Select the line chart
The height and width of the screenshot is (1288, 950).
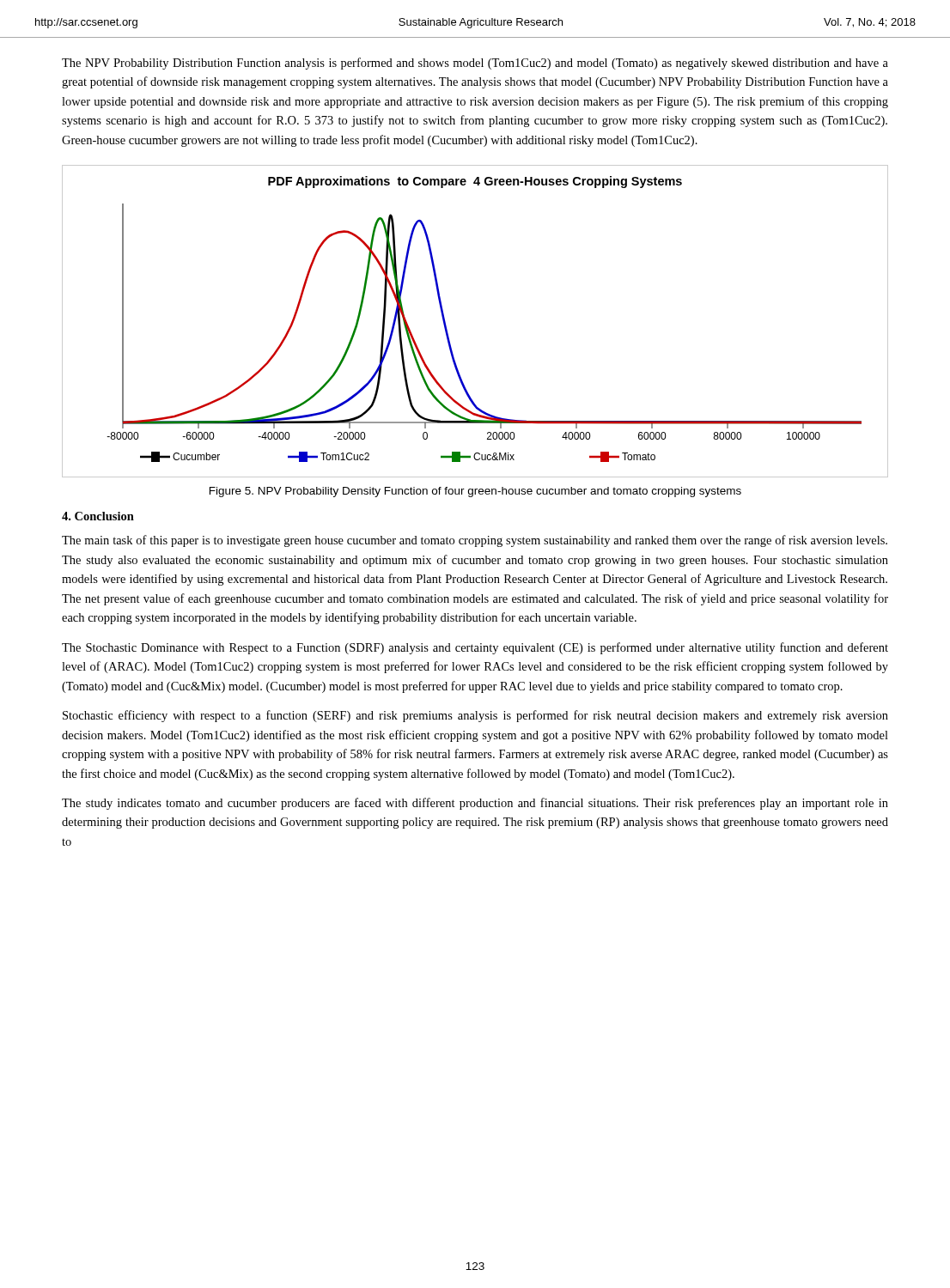pos(475,321)
